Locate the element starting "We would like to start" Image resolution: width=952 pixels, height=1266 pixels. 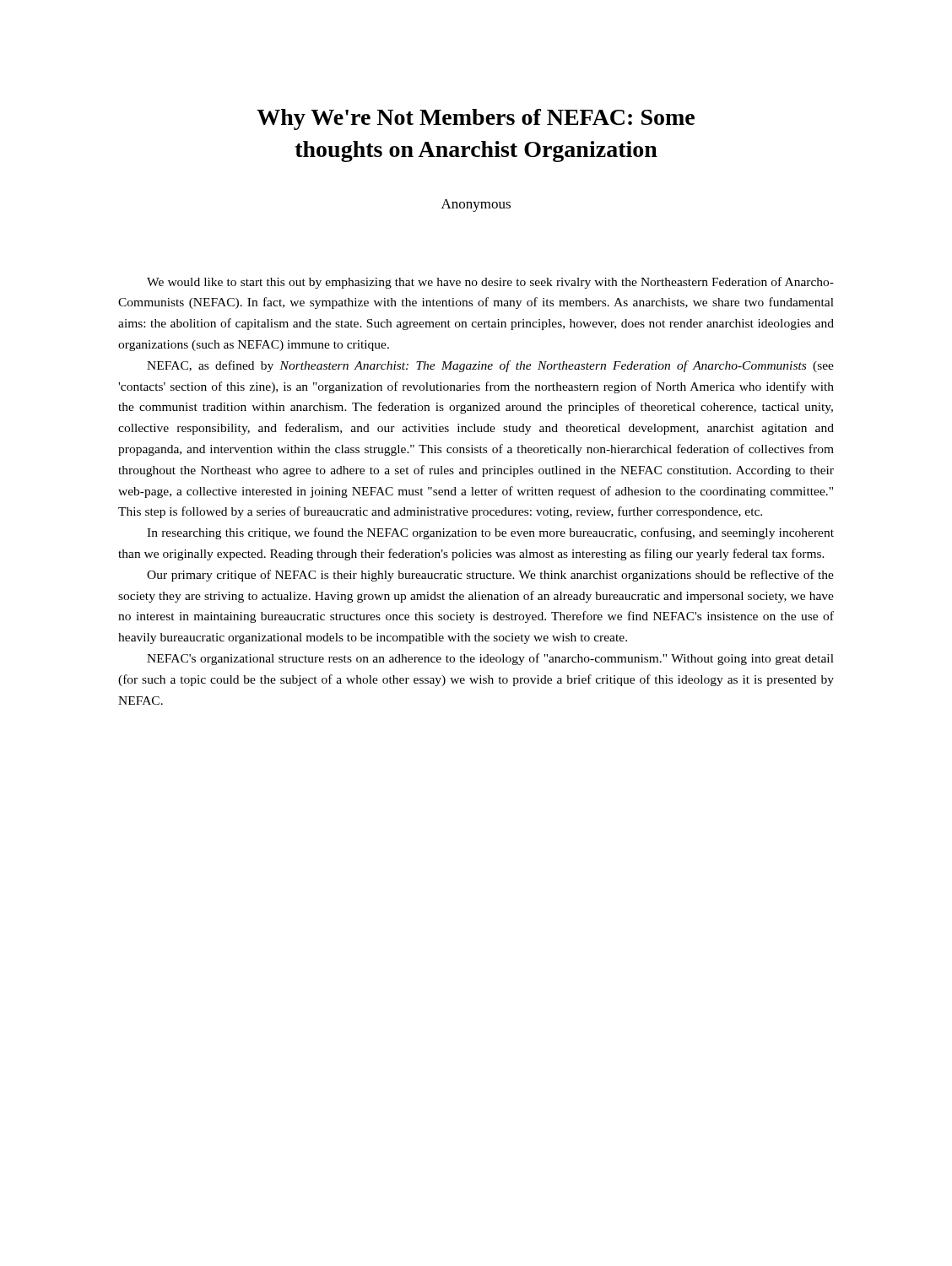[x=476, y=491]
